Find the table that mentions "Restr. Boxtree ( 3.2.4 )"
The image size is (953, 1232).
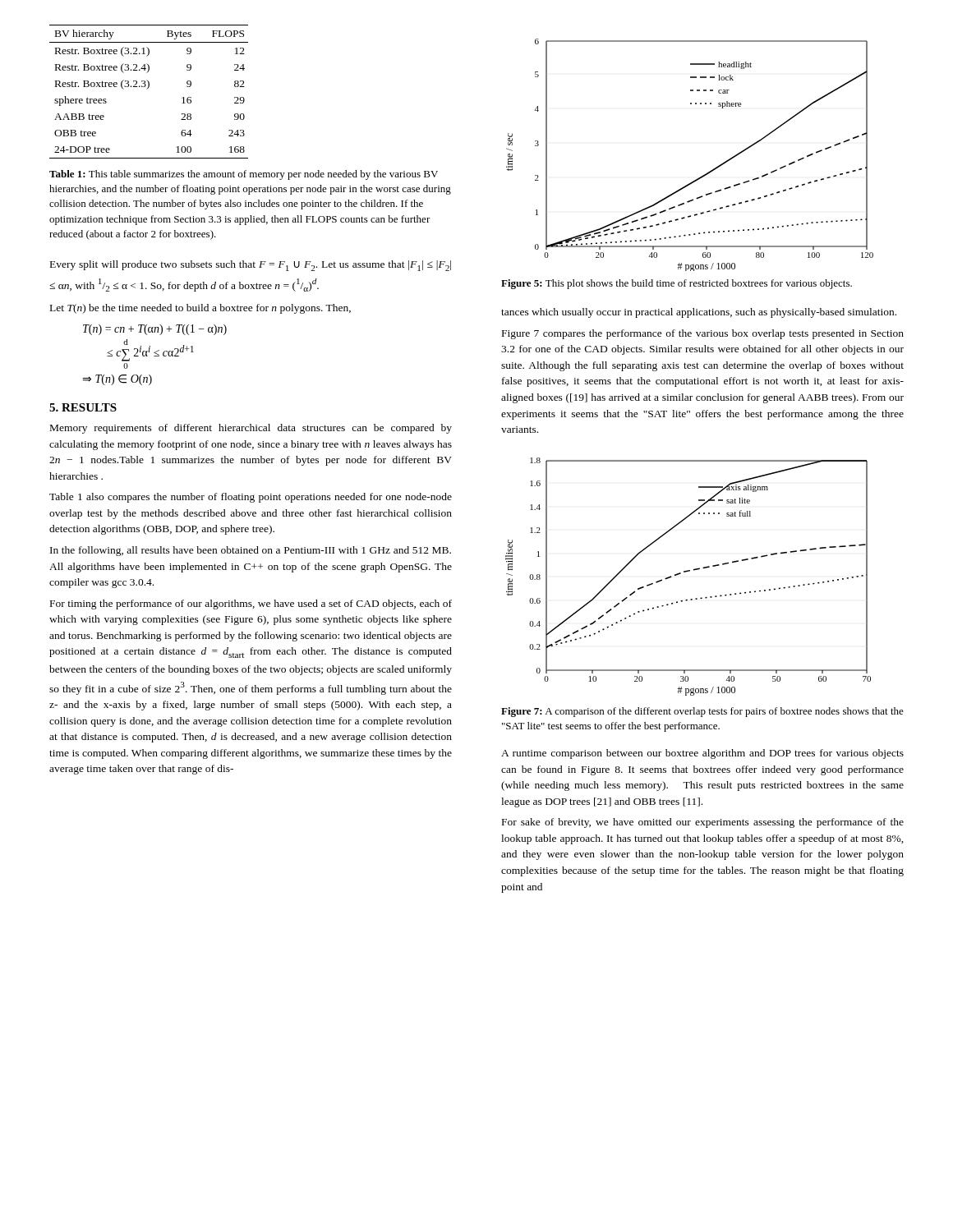coord(251,92)
